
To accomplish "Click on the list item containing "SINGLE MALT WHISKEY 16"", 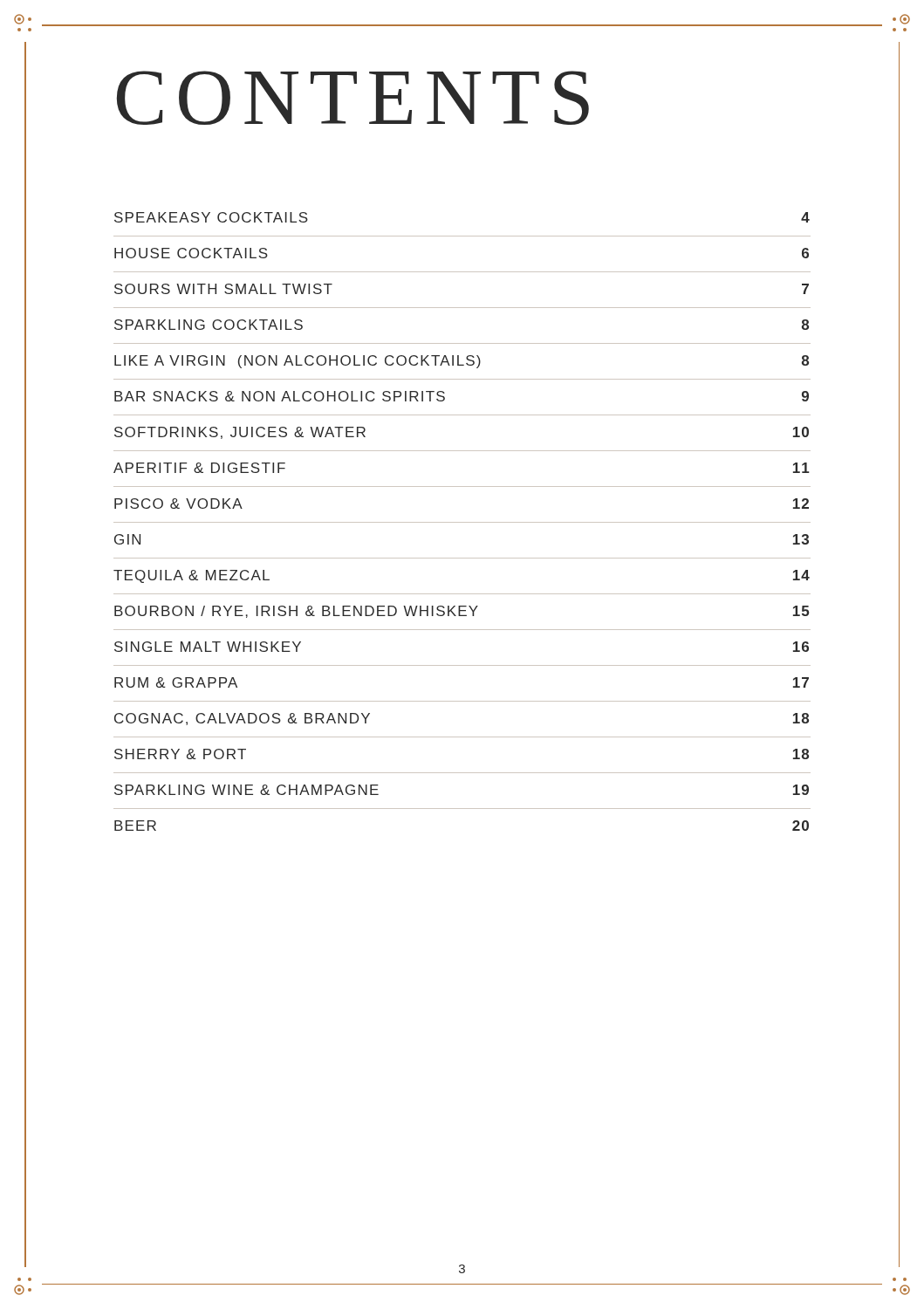I will tap(216, 646).
